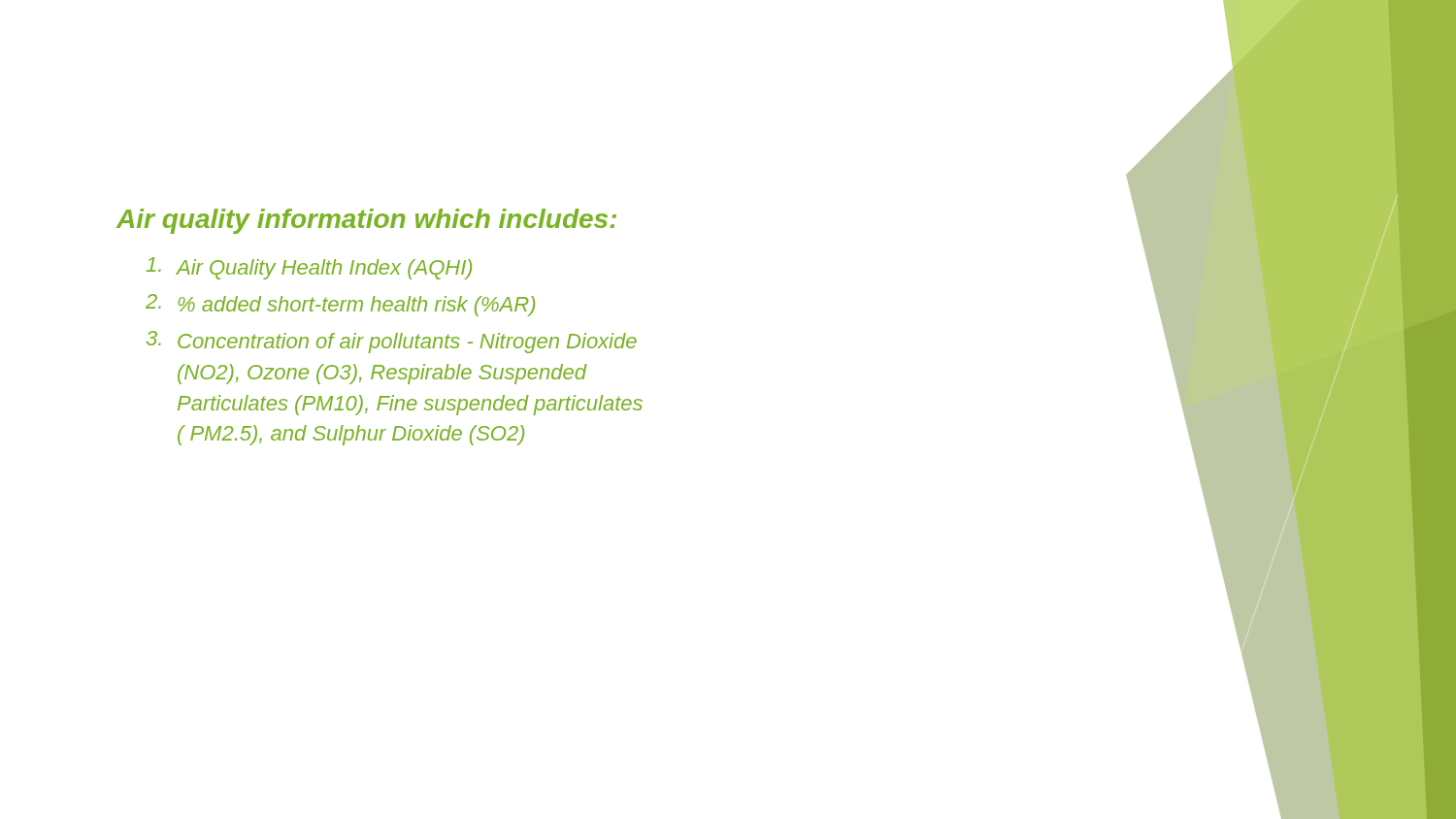Screen dimensions: 819x1456
Task: Click the section header that begins "Air quality information"
Action: click(367, 219)
